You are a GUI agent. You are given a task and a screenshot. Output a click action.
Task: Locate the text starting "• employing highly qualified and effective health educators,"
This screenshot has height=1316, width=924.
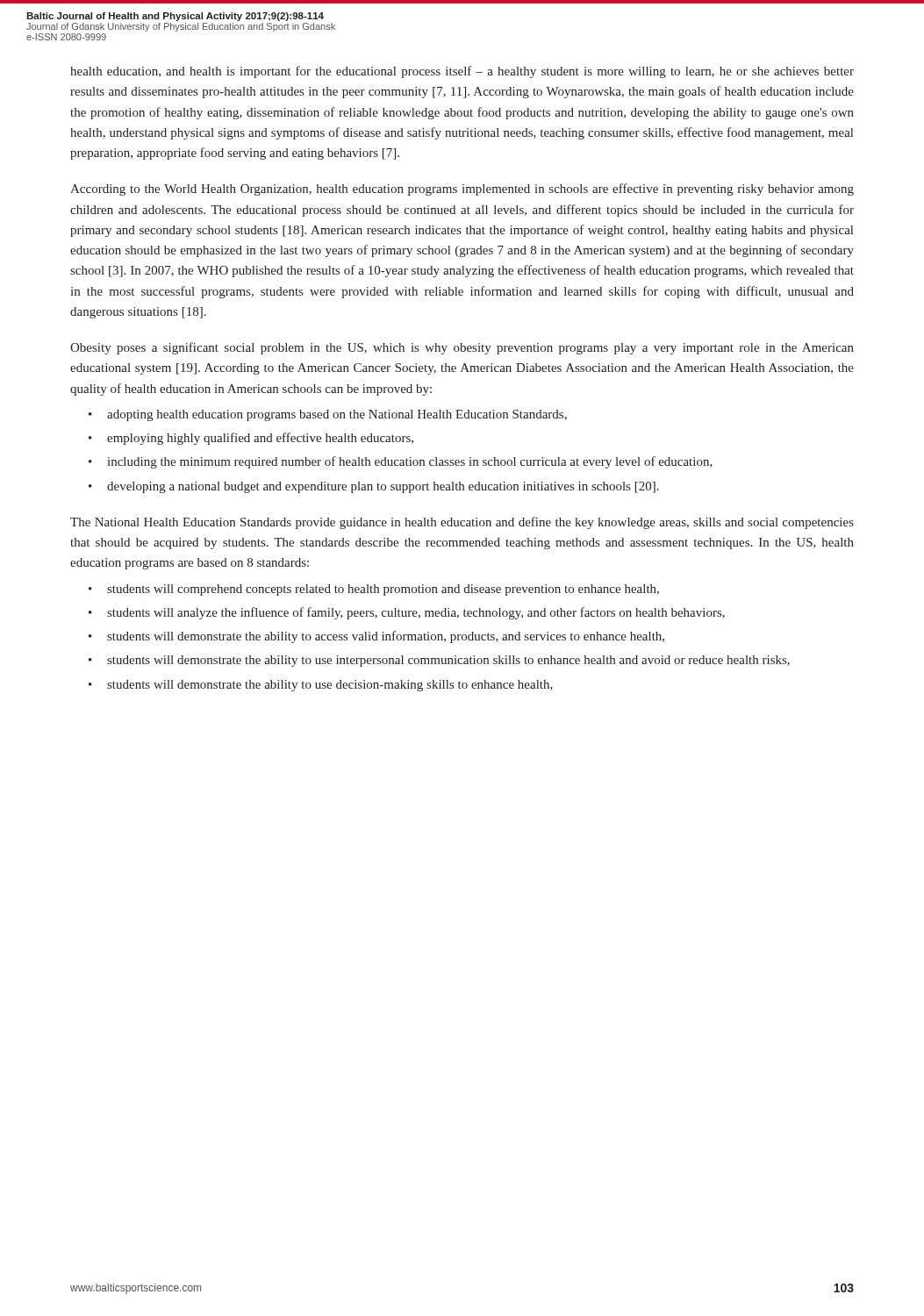coord(251,439)
